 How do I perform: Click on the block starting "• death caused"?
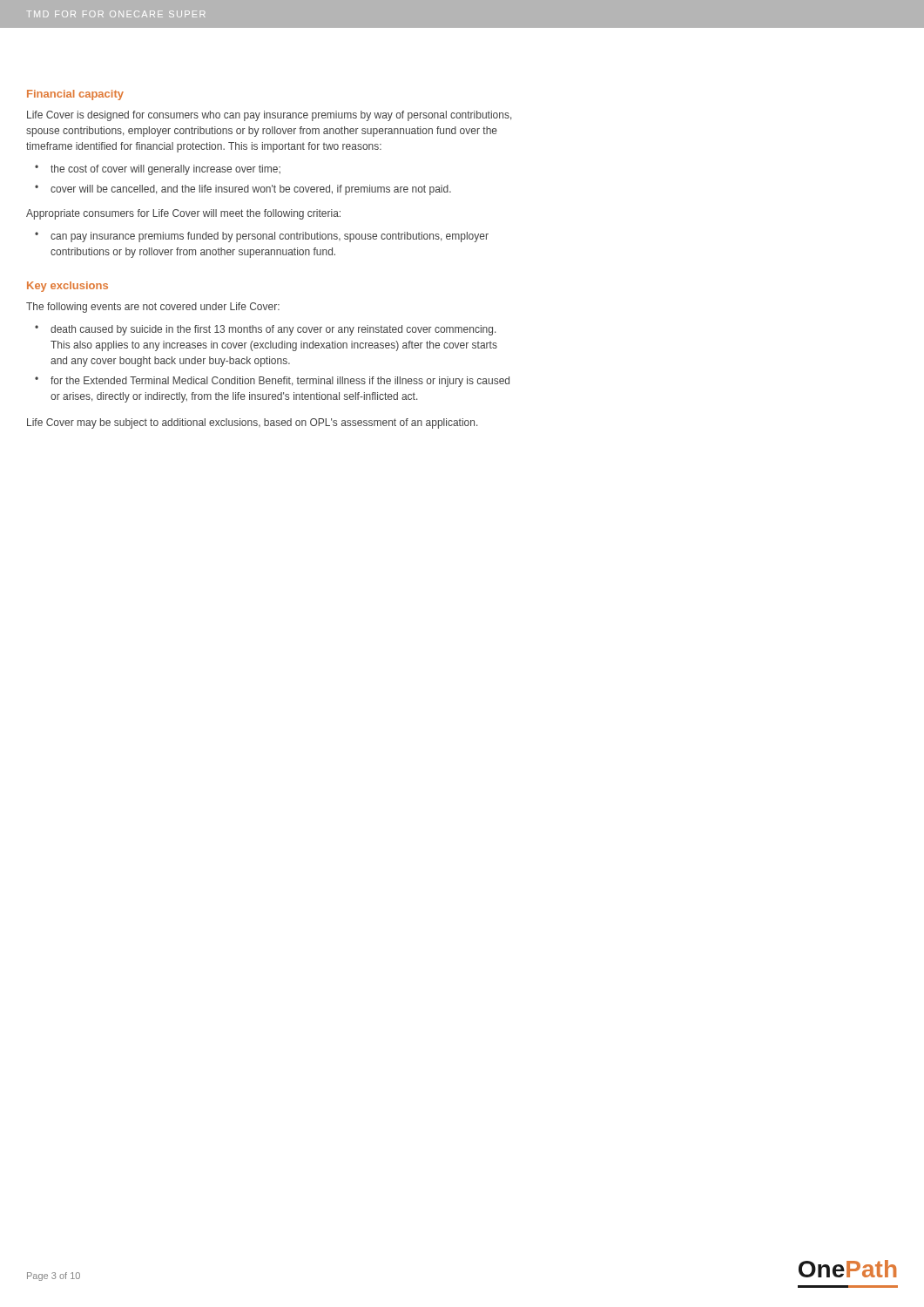tap(274, 345)
